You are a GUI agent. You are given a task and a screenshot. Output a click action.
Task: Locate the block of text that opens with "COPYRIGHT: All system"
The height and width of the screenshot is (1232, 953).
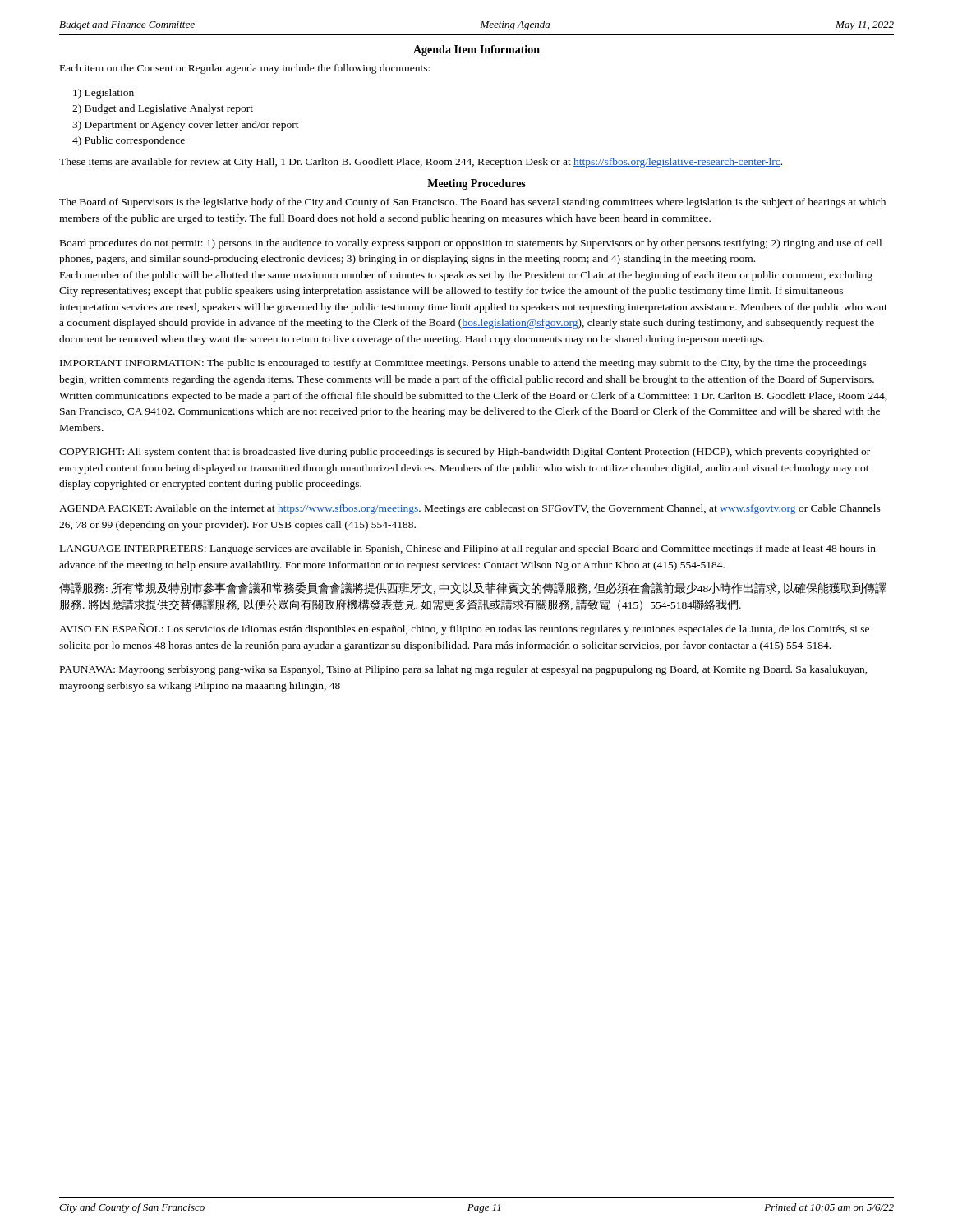pos(465,468)
